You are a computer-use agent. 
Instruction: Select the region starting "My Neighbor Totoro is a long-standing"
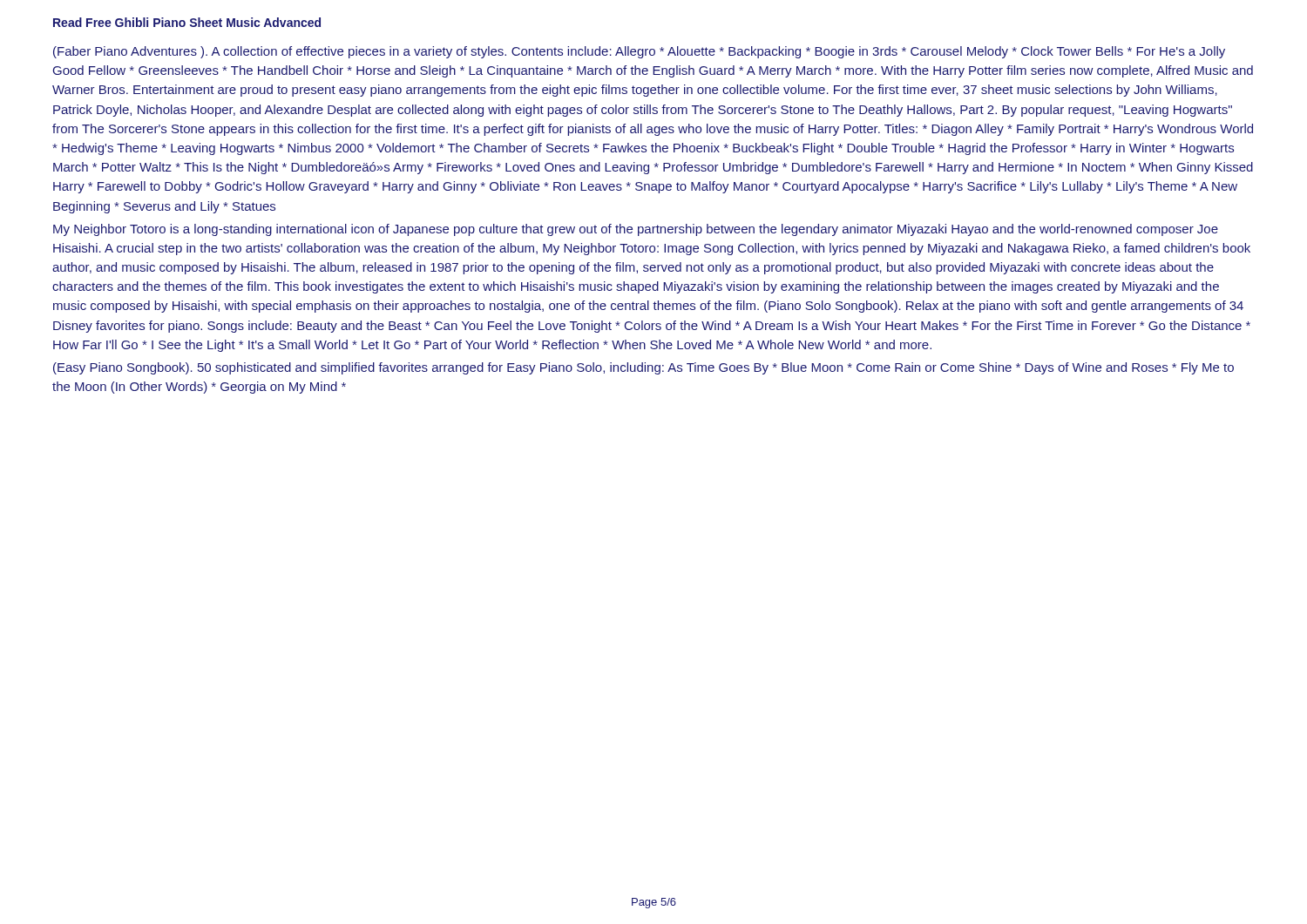point(652,286)
